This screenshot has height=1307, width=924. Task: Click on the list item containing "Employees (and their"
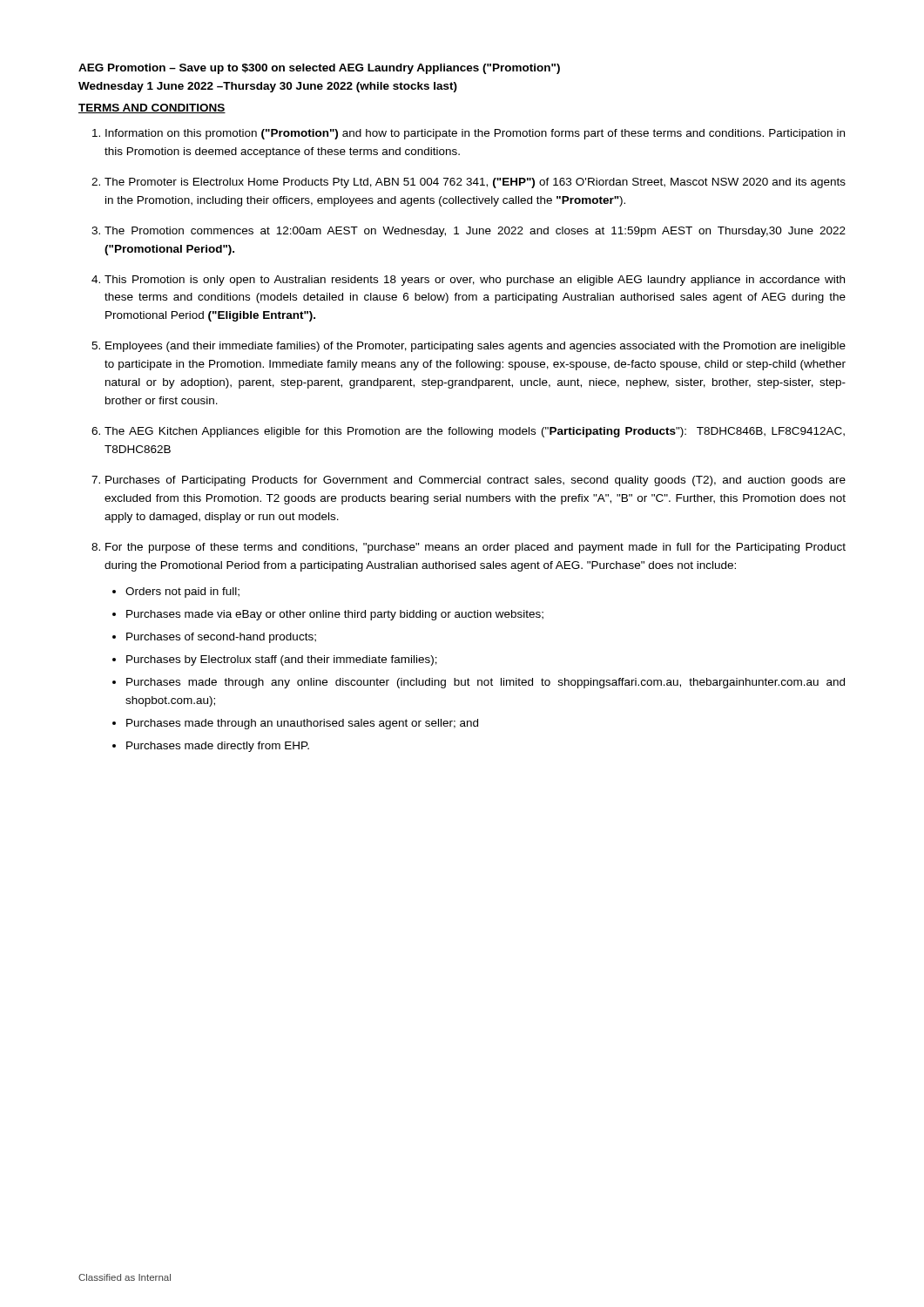[475, 373]
